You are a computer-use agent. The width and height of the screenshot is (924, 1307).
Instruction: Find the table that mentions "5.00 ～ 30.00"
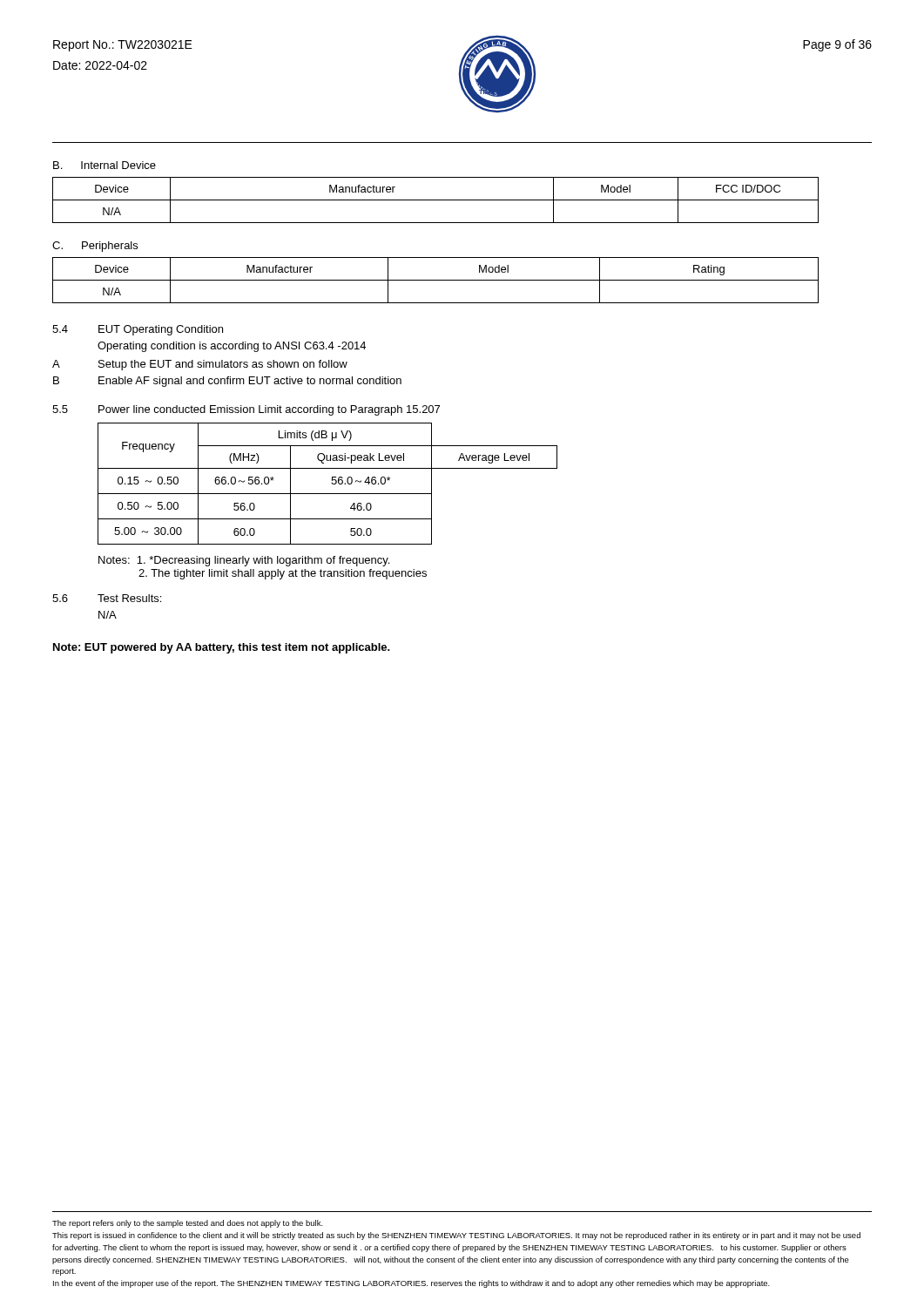tap(485, 484)
